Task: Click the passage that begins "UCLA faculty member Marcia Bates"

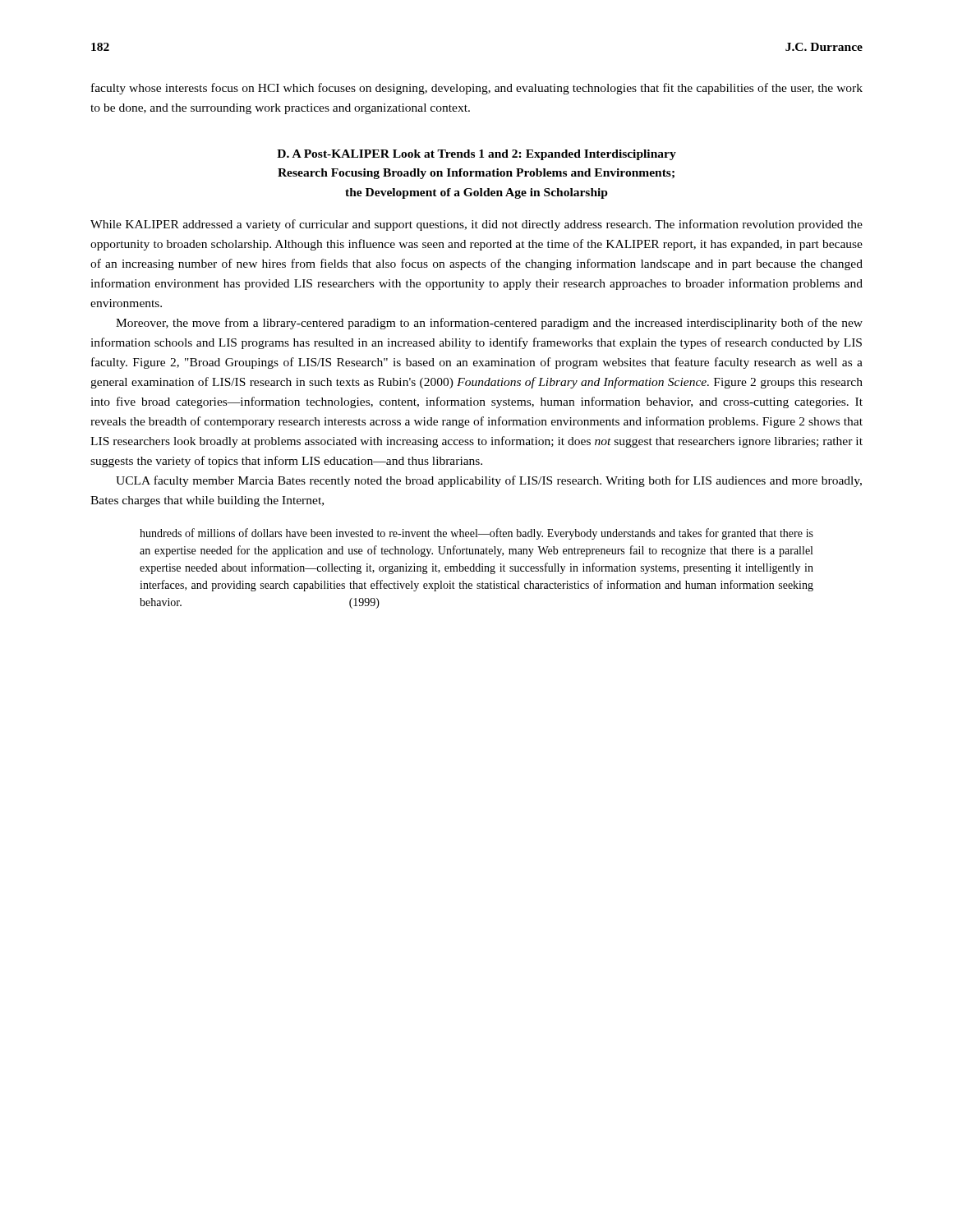Action: click(x=476, y=490)
